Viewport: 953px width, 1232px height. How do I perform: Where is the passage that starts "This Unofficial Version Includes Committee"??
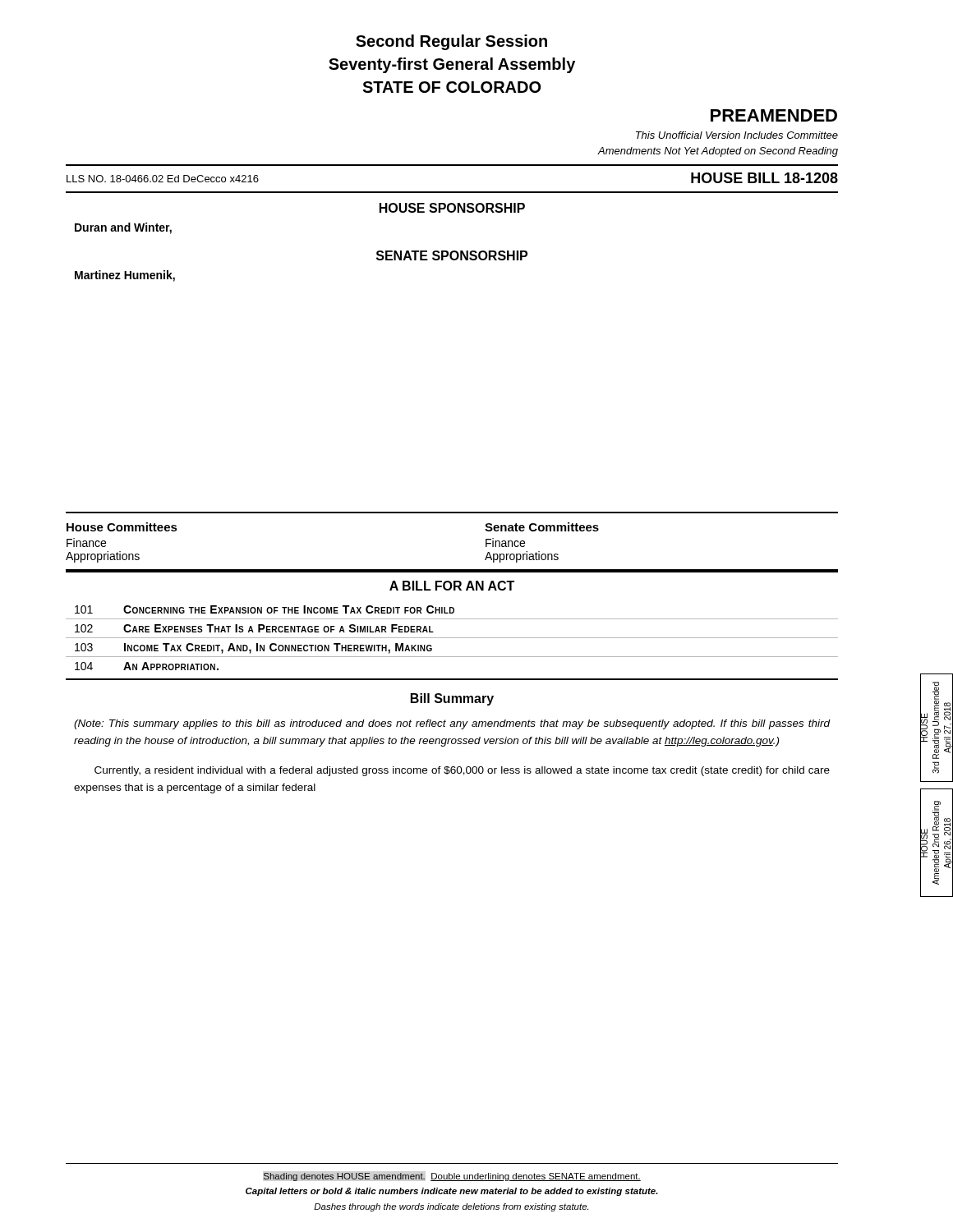coord(718,143)
